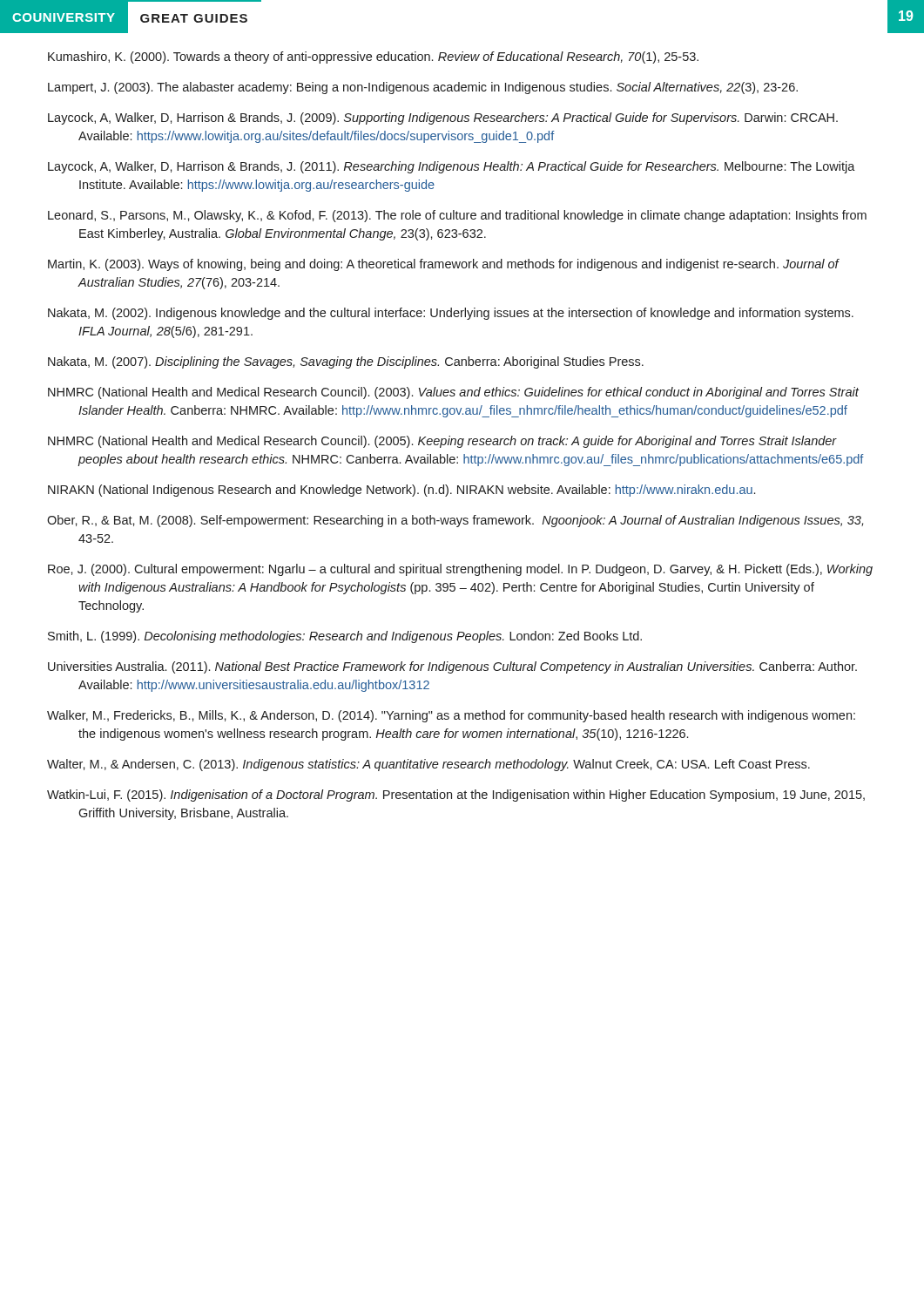Find the text block starting "Leonard, S., Parsons, M., Olawsky,"
Viewport: 924px width, 1307px height.
tap(457, 224)
